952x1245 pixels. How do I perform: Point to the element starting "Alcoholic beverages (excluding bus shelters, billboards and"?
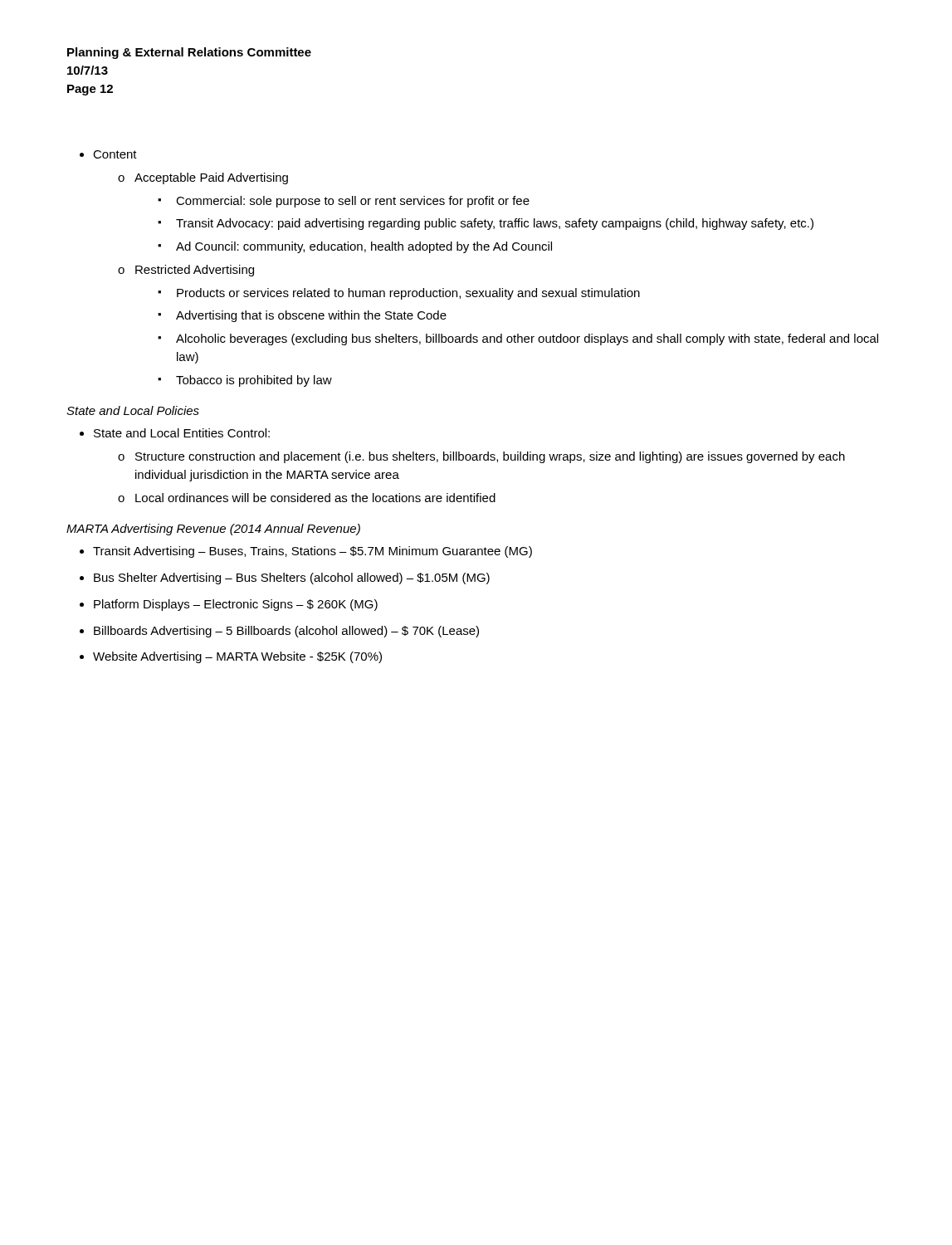point(528,347)
